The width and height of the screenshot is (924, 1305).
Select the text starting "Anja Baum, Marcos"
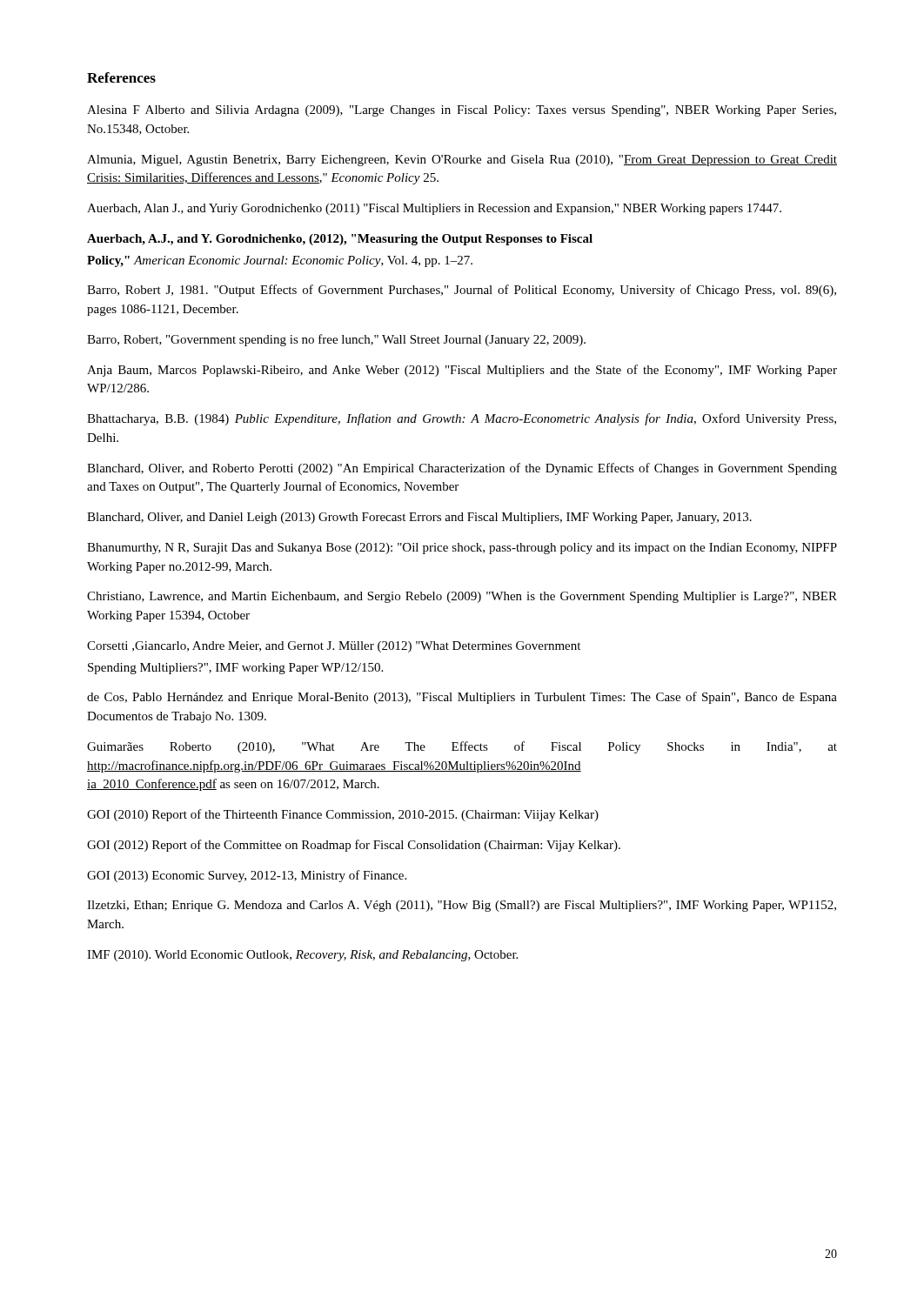(462, 379)
